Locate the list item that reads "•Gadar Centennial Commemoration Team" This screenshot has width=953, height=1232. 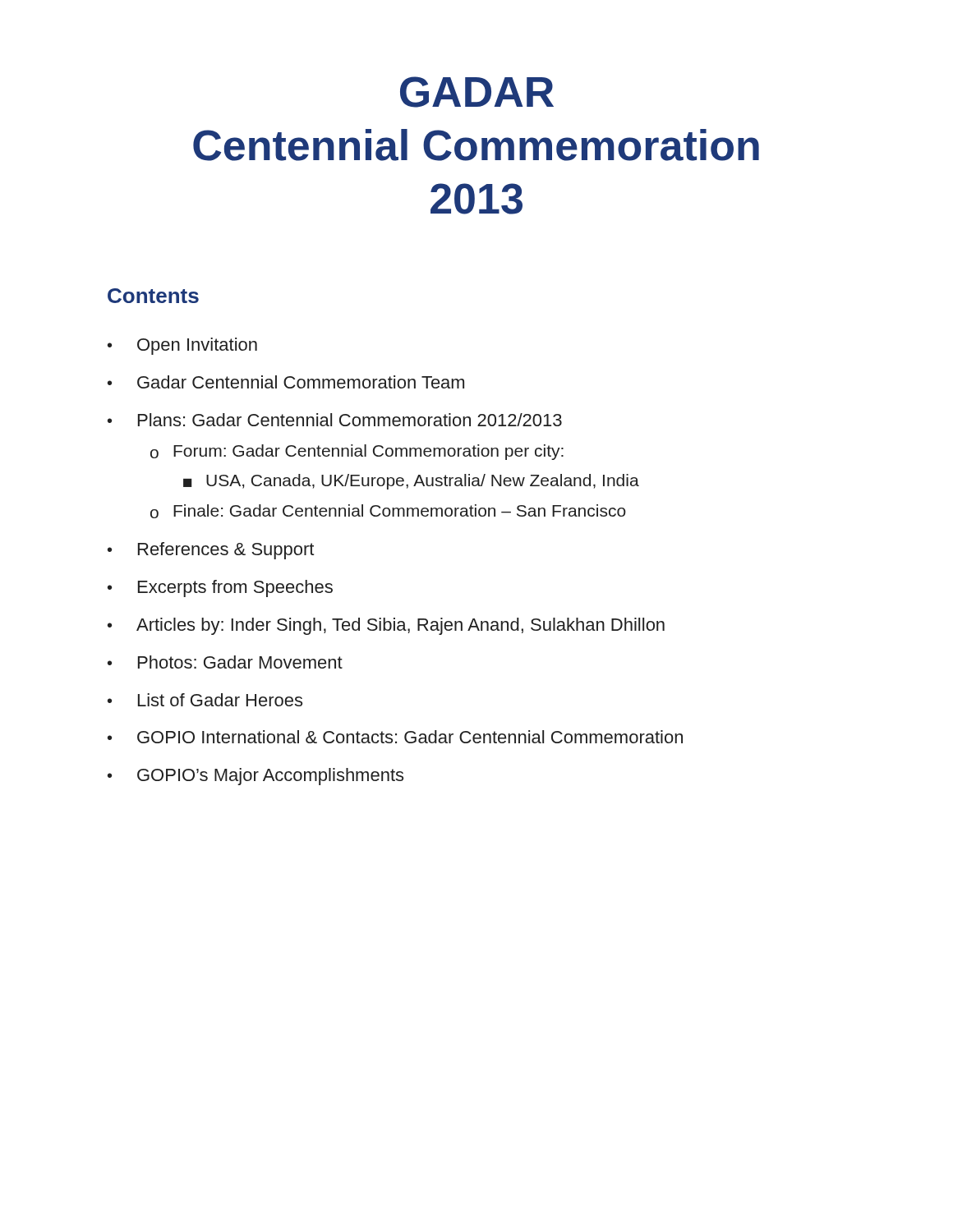pos(286,382)
